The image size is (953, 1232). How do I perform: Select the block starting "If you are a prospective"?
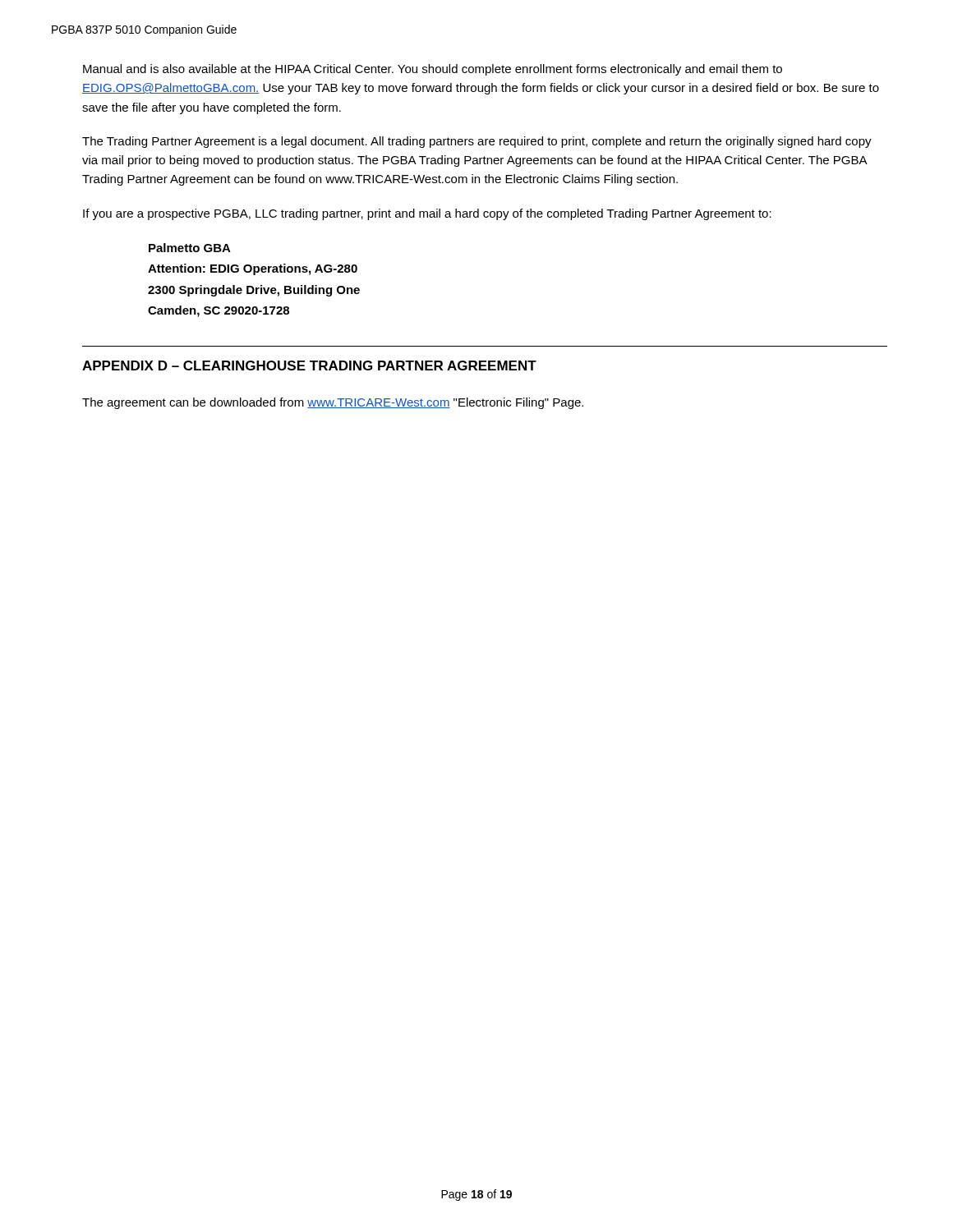[427, 213]
